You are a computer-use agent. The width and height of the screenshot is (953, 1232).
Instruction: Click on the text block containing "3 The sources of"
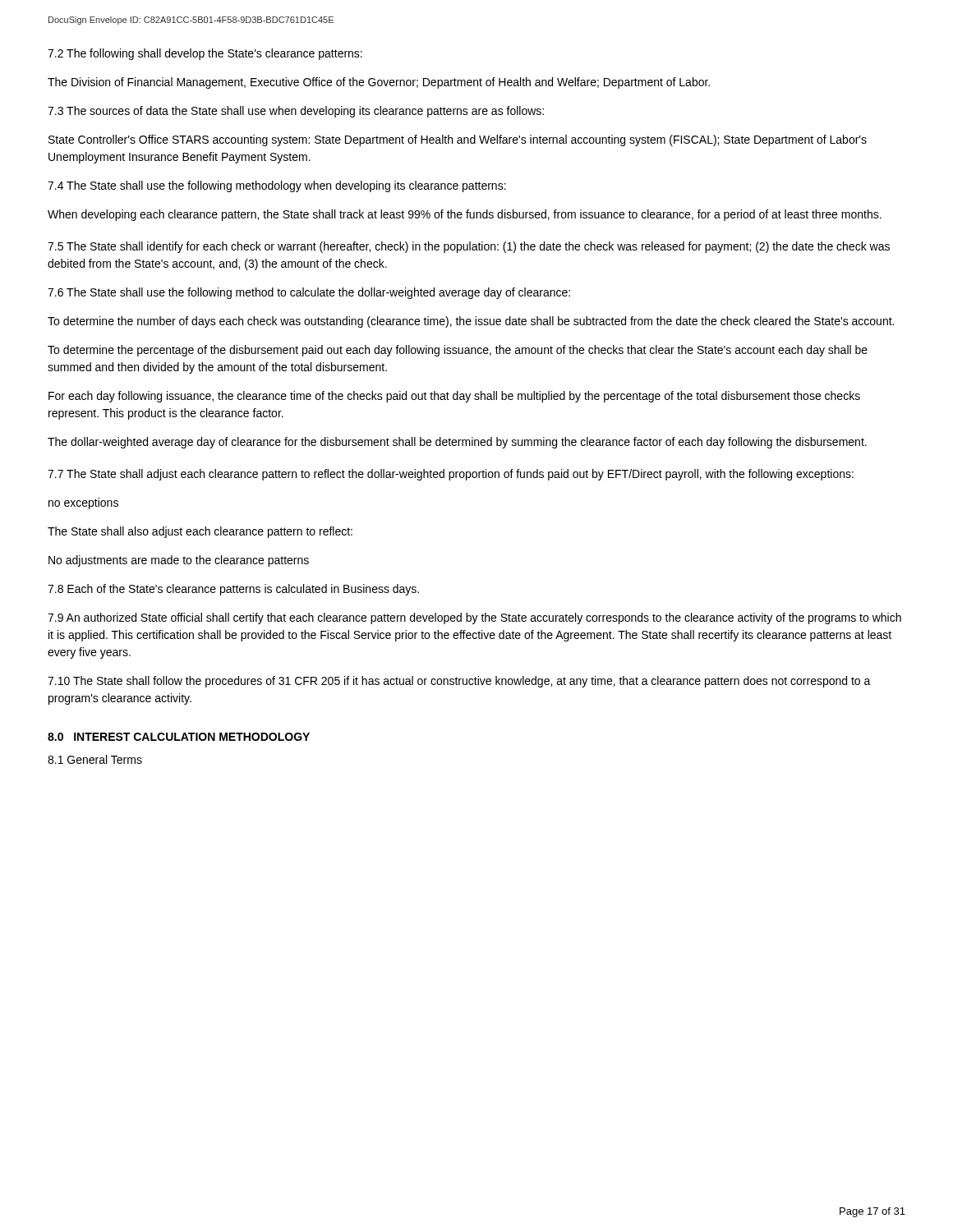[x=296, y=111]
